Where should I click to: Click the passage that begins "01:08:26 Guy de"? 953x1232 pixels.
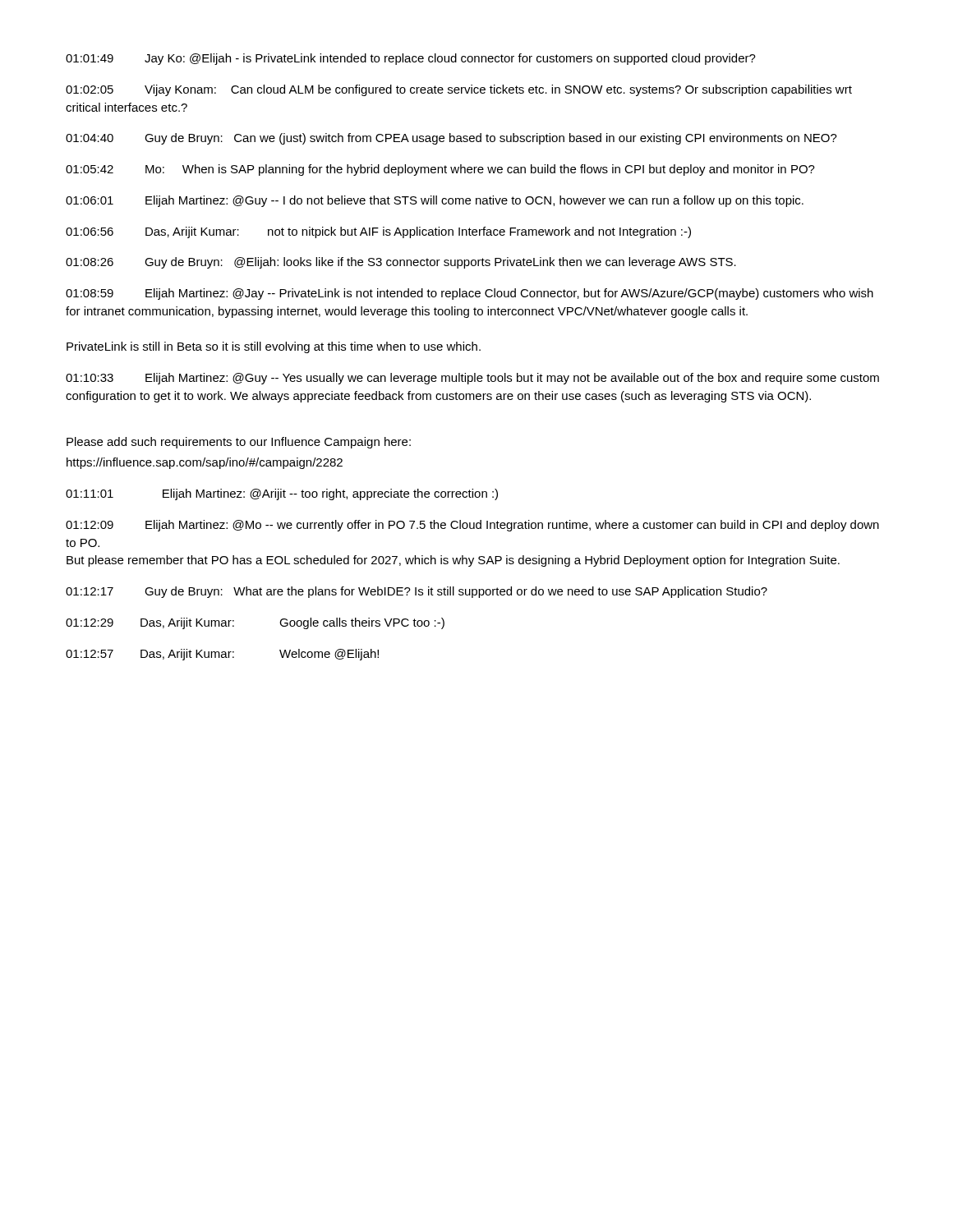(401, 262)
